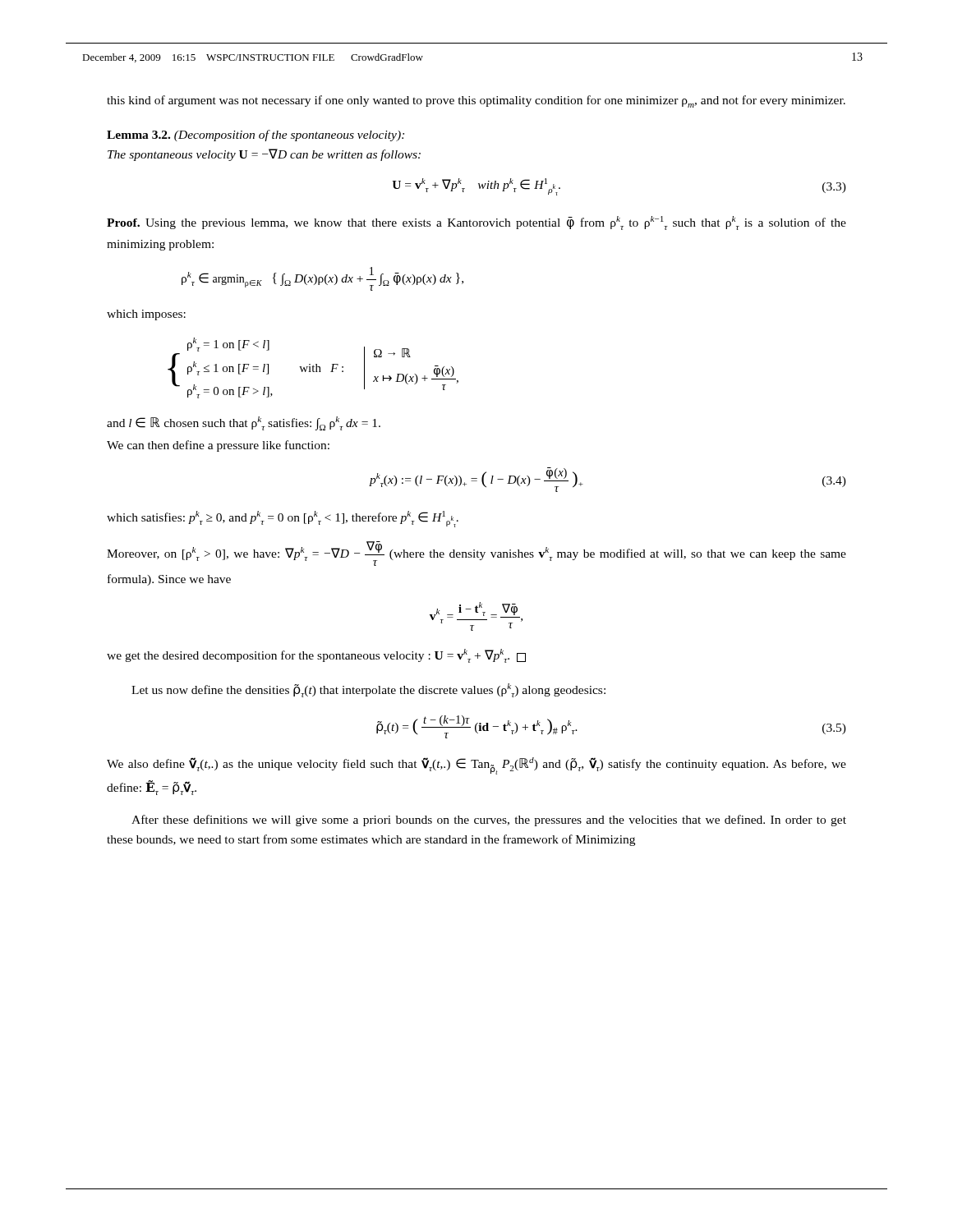This screenshot has height=1232, width=953.
Task: Select the passage starting "vkτ = i −"
Action: coord(476,617)
